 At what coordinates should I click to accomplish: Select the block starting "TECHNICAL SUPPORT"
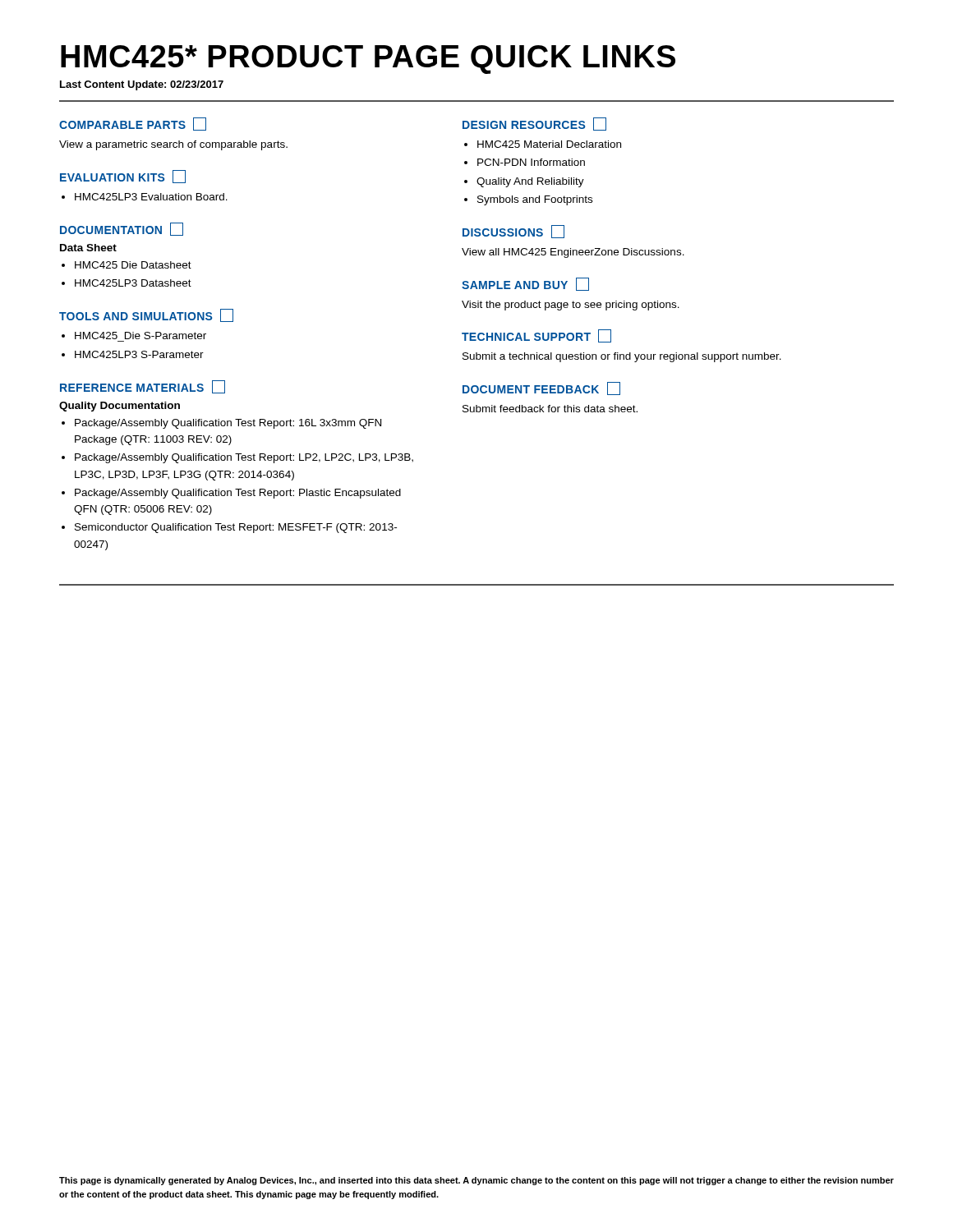537,337
